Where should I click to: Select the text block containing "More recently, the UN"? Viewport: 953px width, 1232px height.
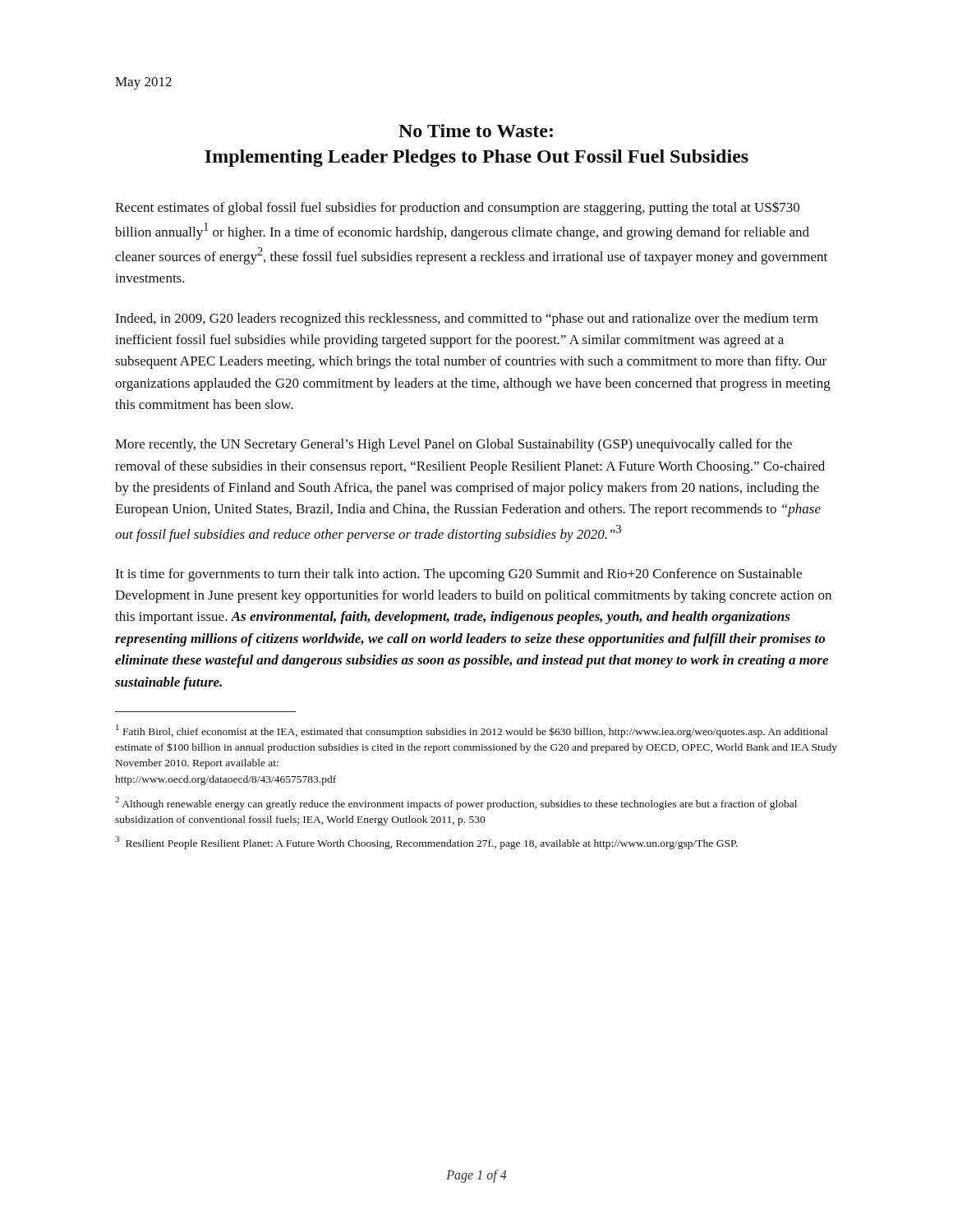point(470,489)
